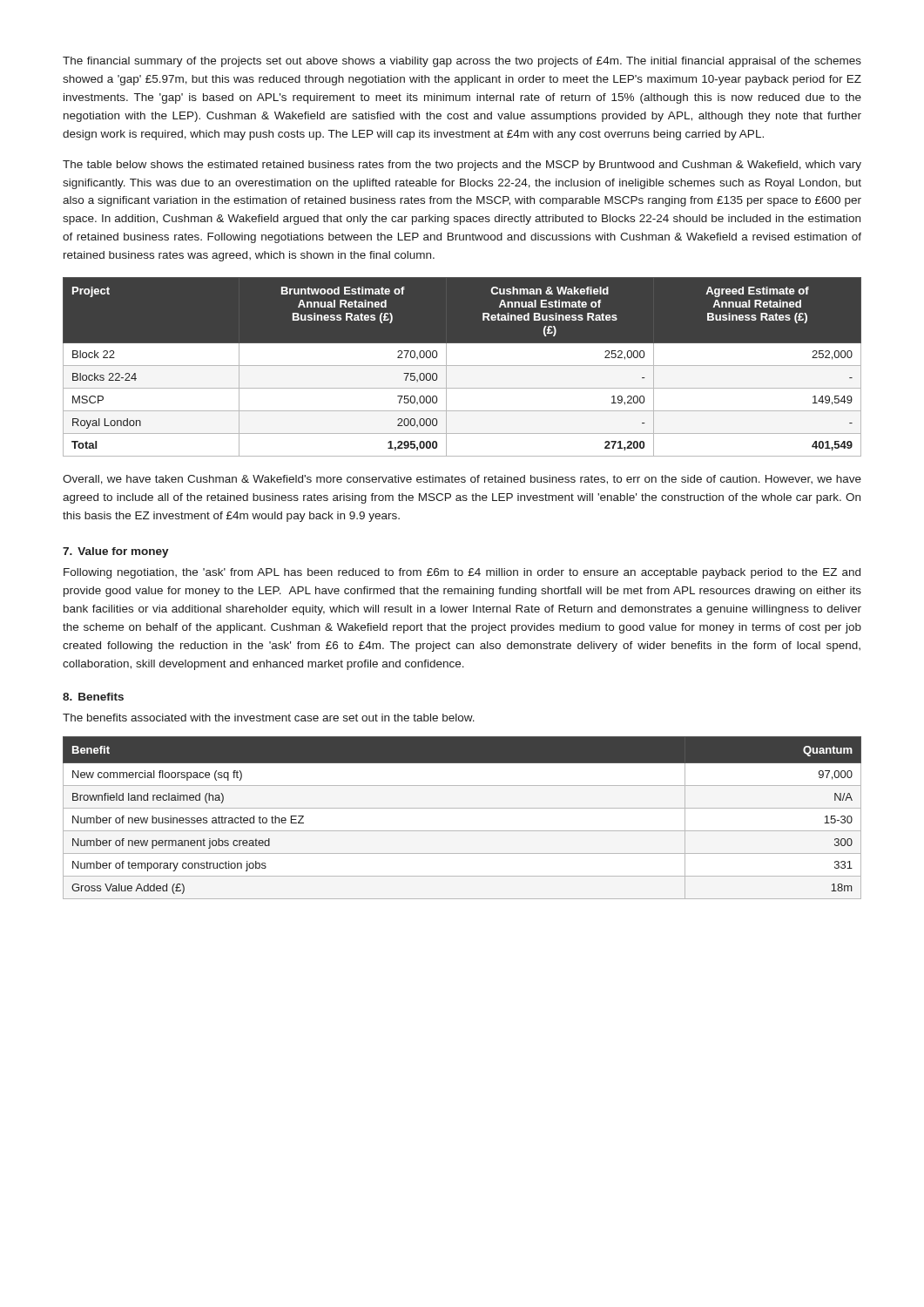Image resolution: width=924 pixels, height=1307 pixels.
Task: Locate the text block that says "The benefits associated with the investment case are"
Action: click(269, 718)
